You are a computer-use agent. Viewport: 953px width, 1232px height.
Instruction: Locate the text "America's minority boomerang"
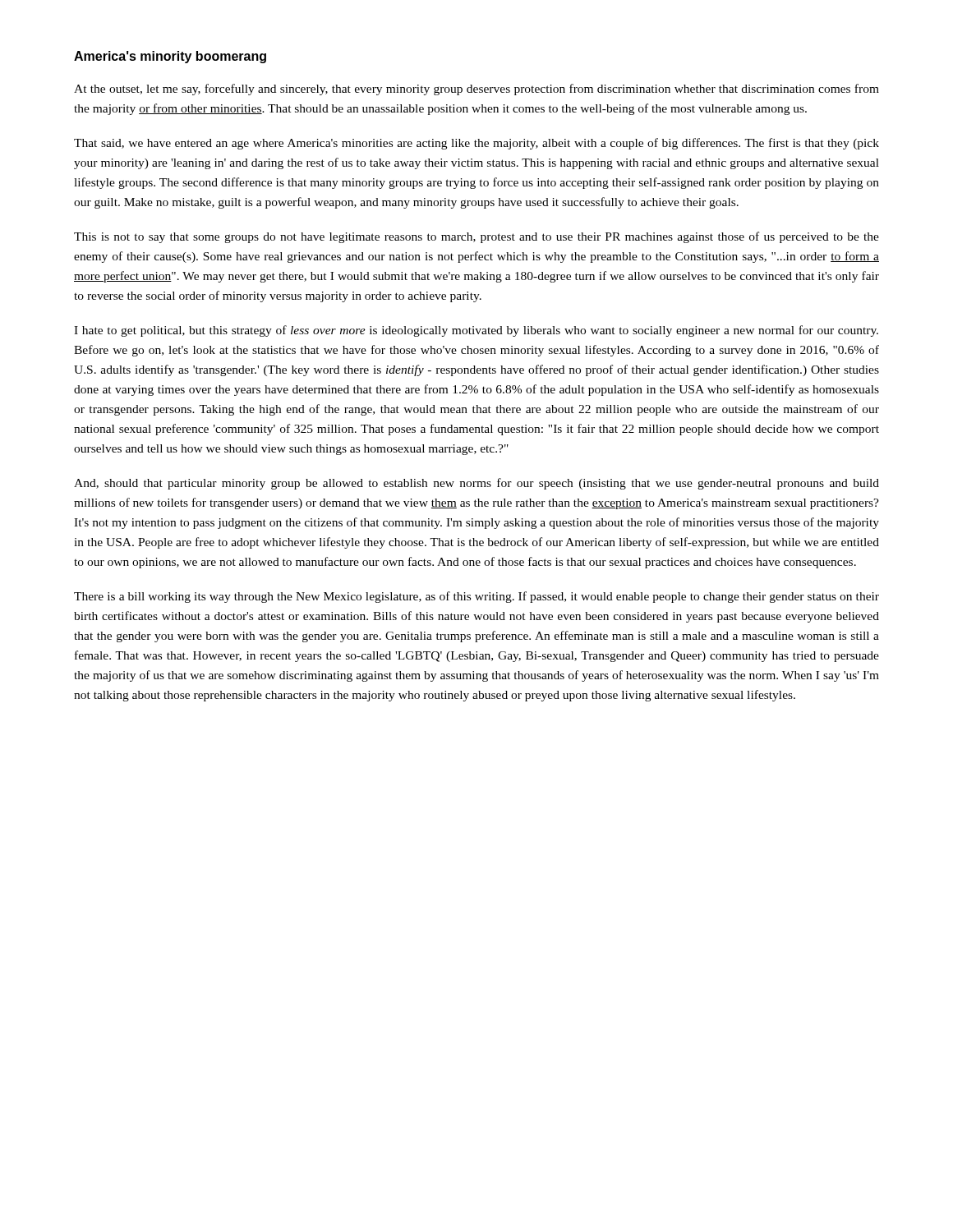pos(170,56)
